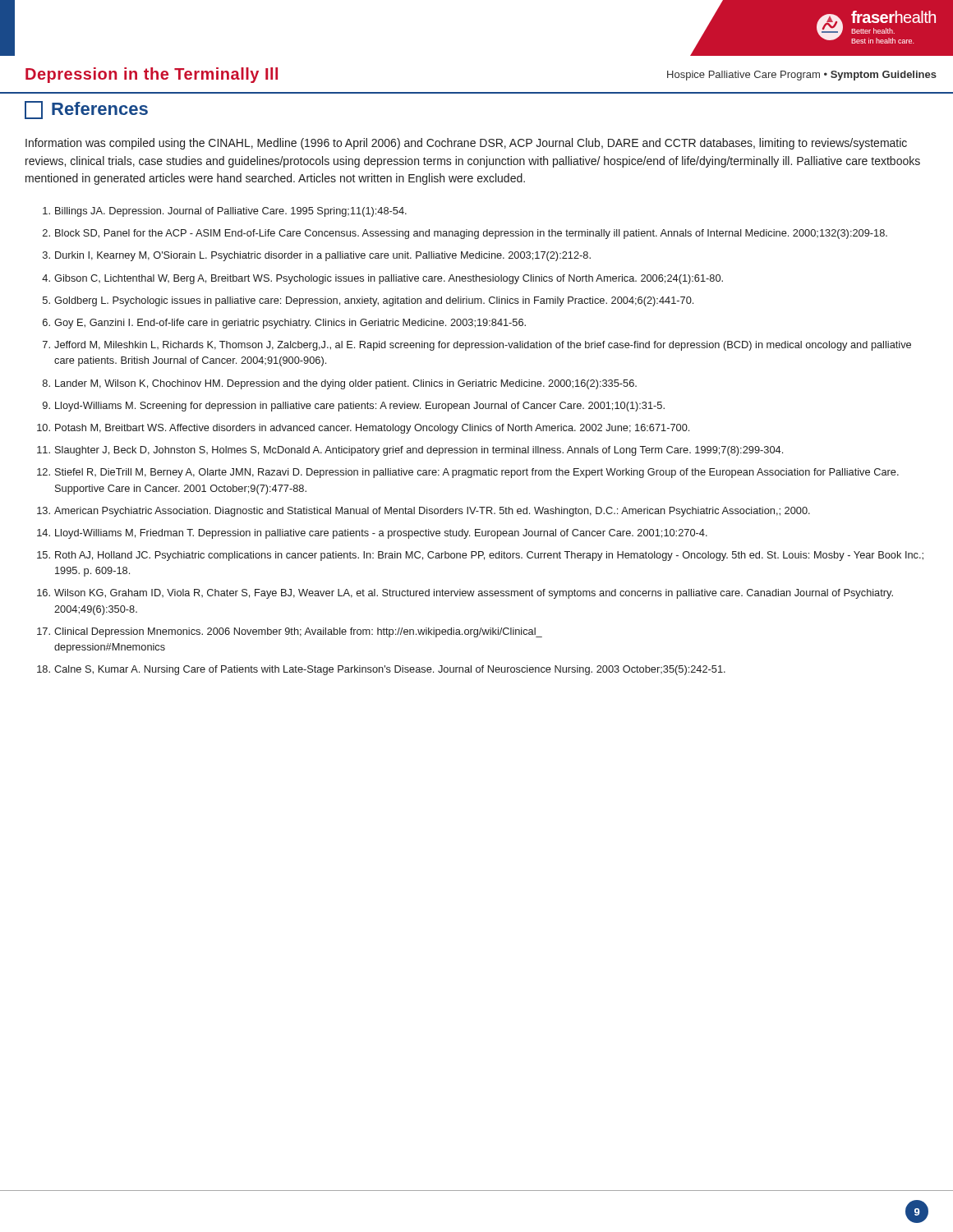Navigate to the region starting "18.Calne S, Kumar"
This screenshot has width=953, height=1232.
[476, 669]
